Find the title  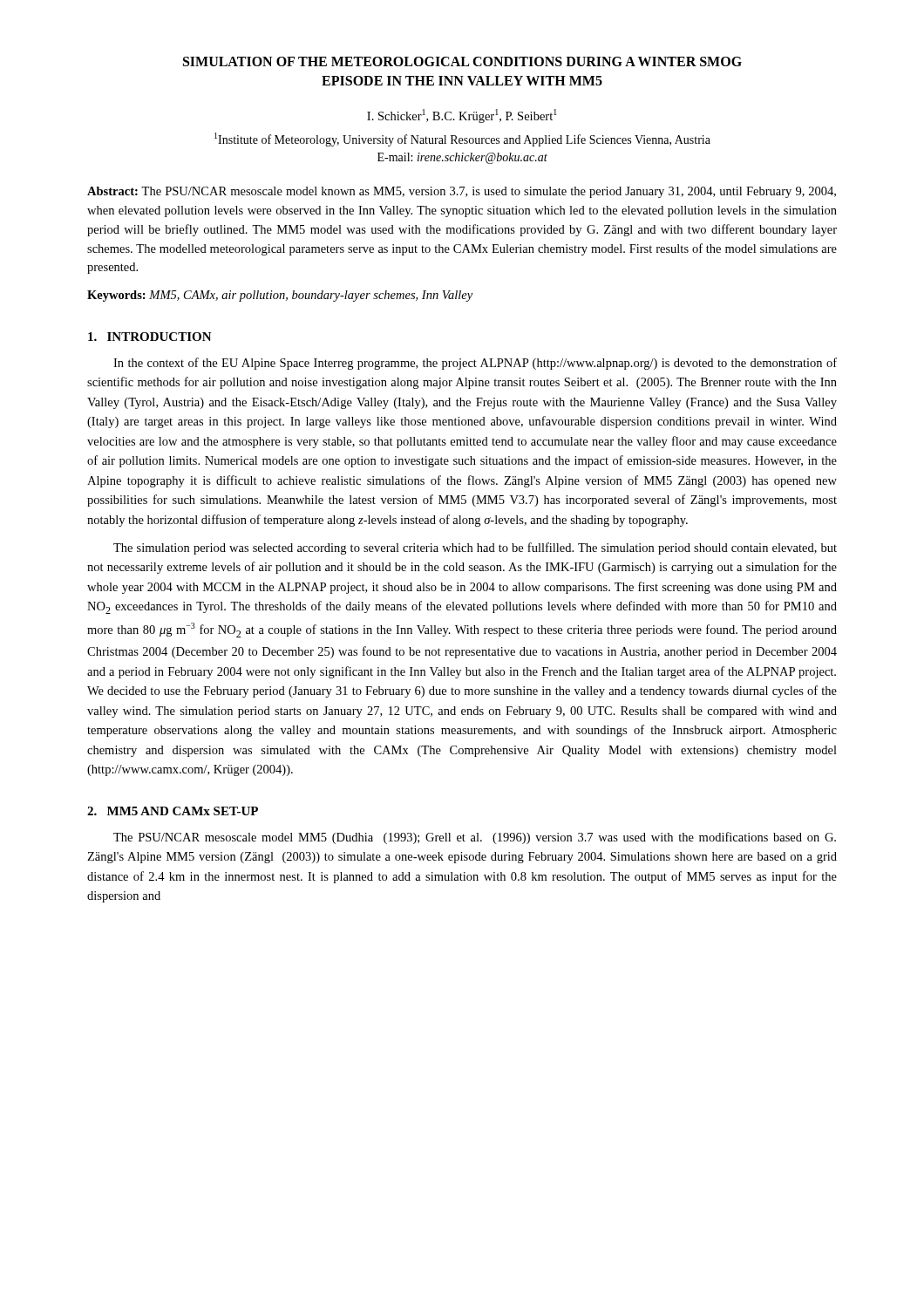(x=462, y=71)
